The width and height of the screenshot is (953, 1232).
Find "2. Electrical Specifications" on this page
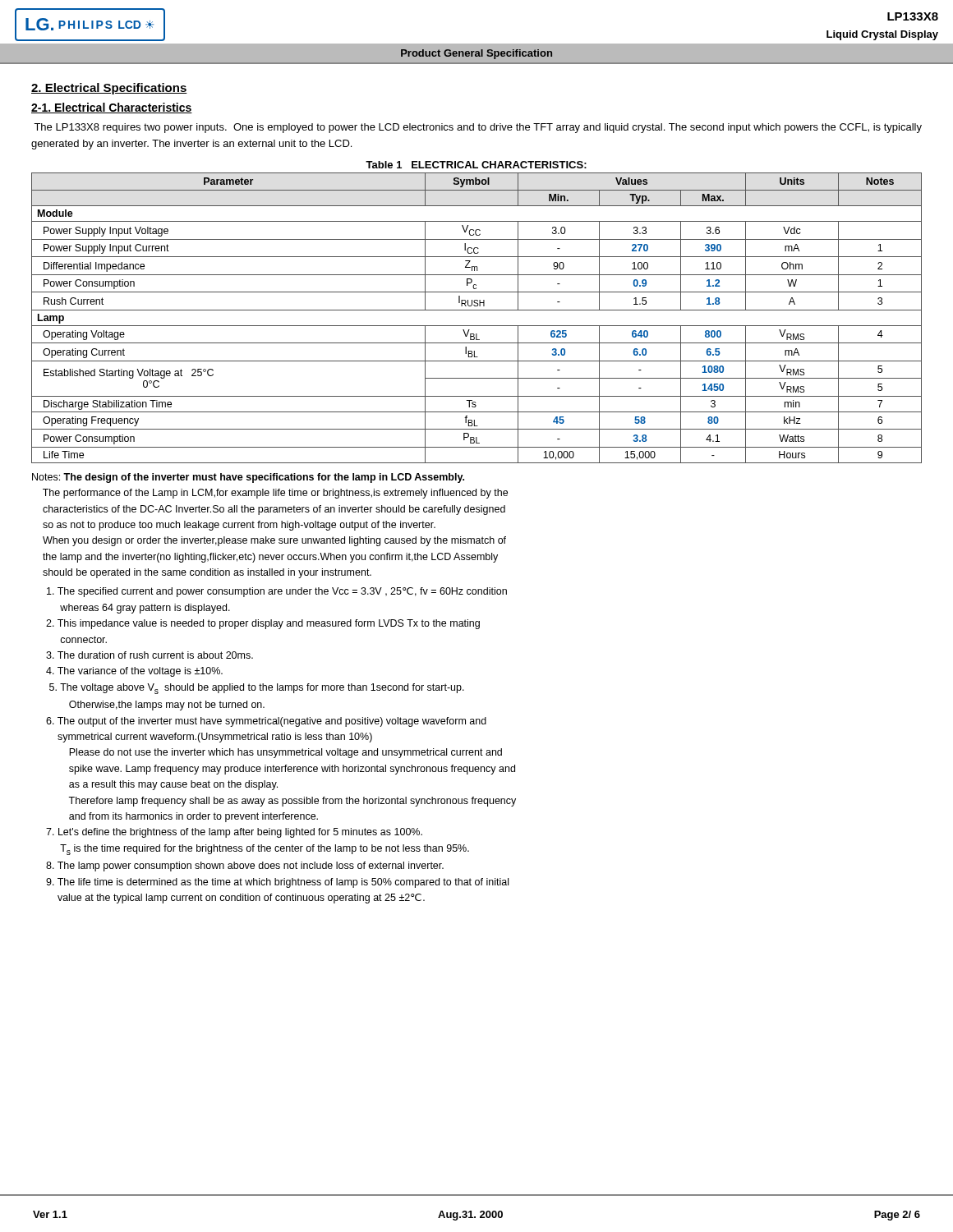(109, 87)
